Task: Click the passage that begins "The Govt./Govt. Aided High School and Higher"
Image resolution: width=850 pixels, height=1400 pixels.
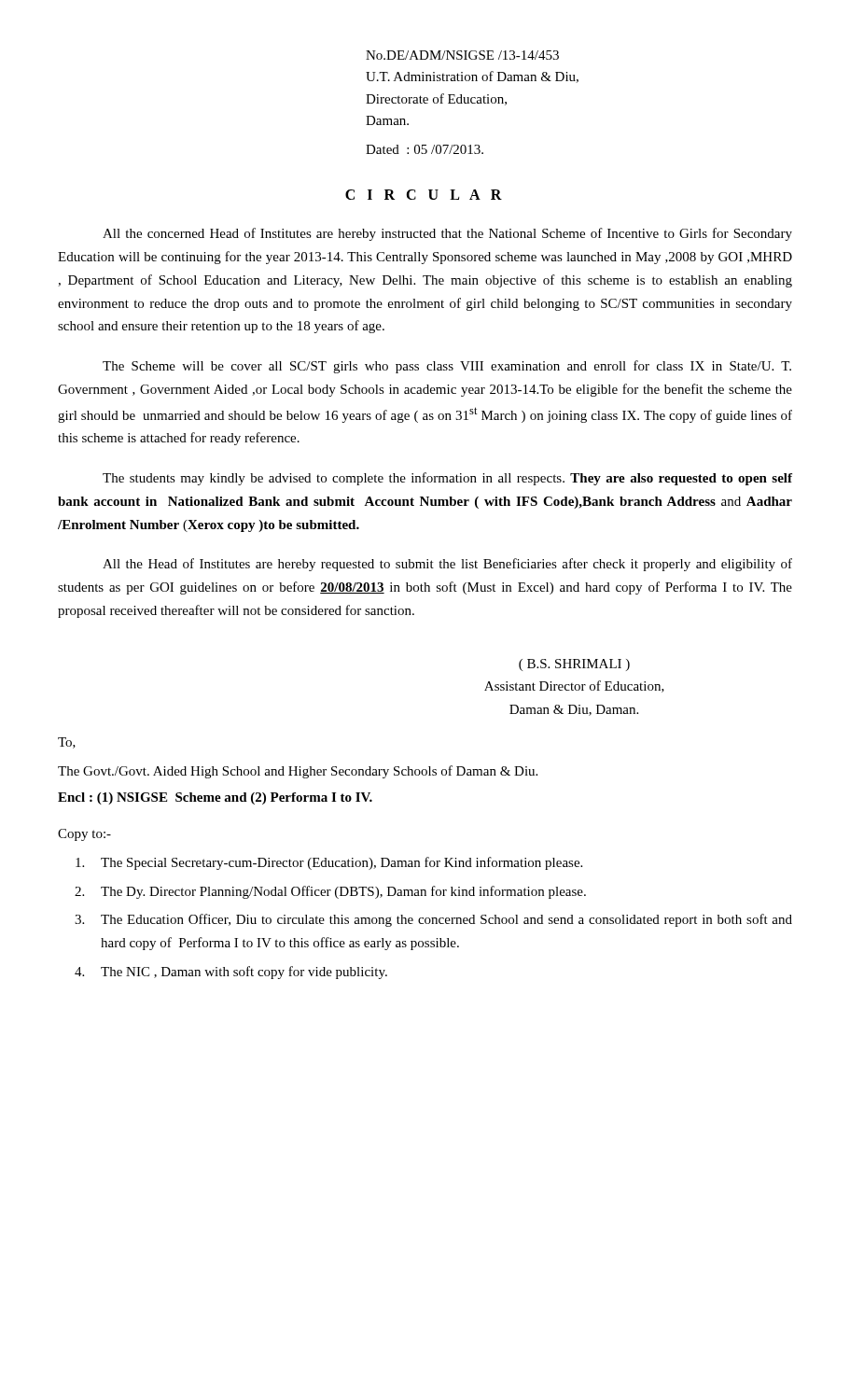Action: (298, 770)
